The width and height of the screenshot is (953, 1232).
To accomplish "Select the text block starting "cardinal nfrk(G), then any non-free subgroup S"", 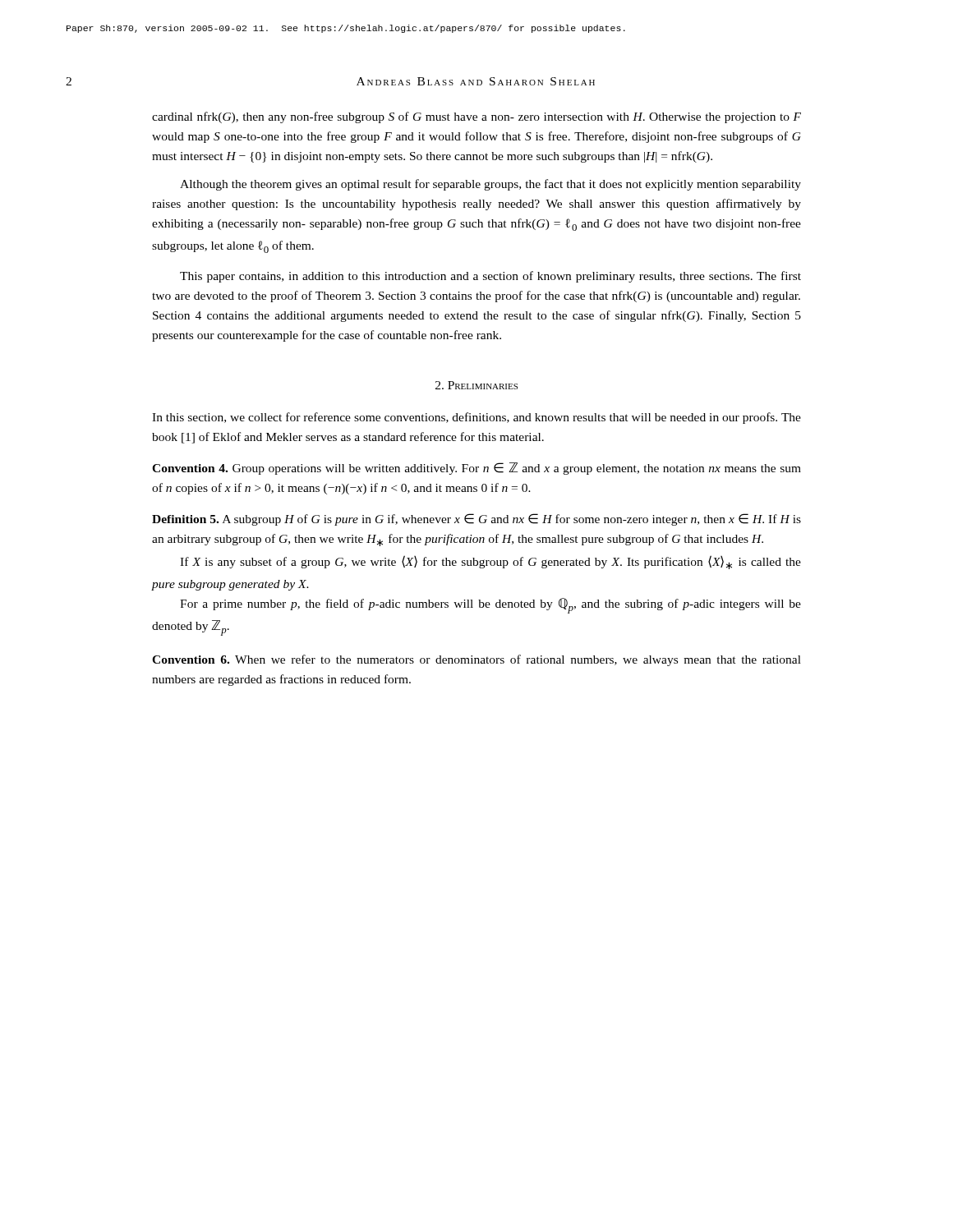I will click(476, 136).
